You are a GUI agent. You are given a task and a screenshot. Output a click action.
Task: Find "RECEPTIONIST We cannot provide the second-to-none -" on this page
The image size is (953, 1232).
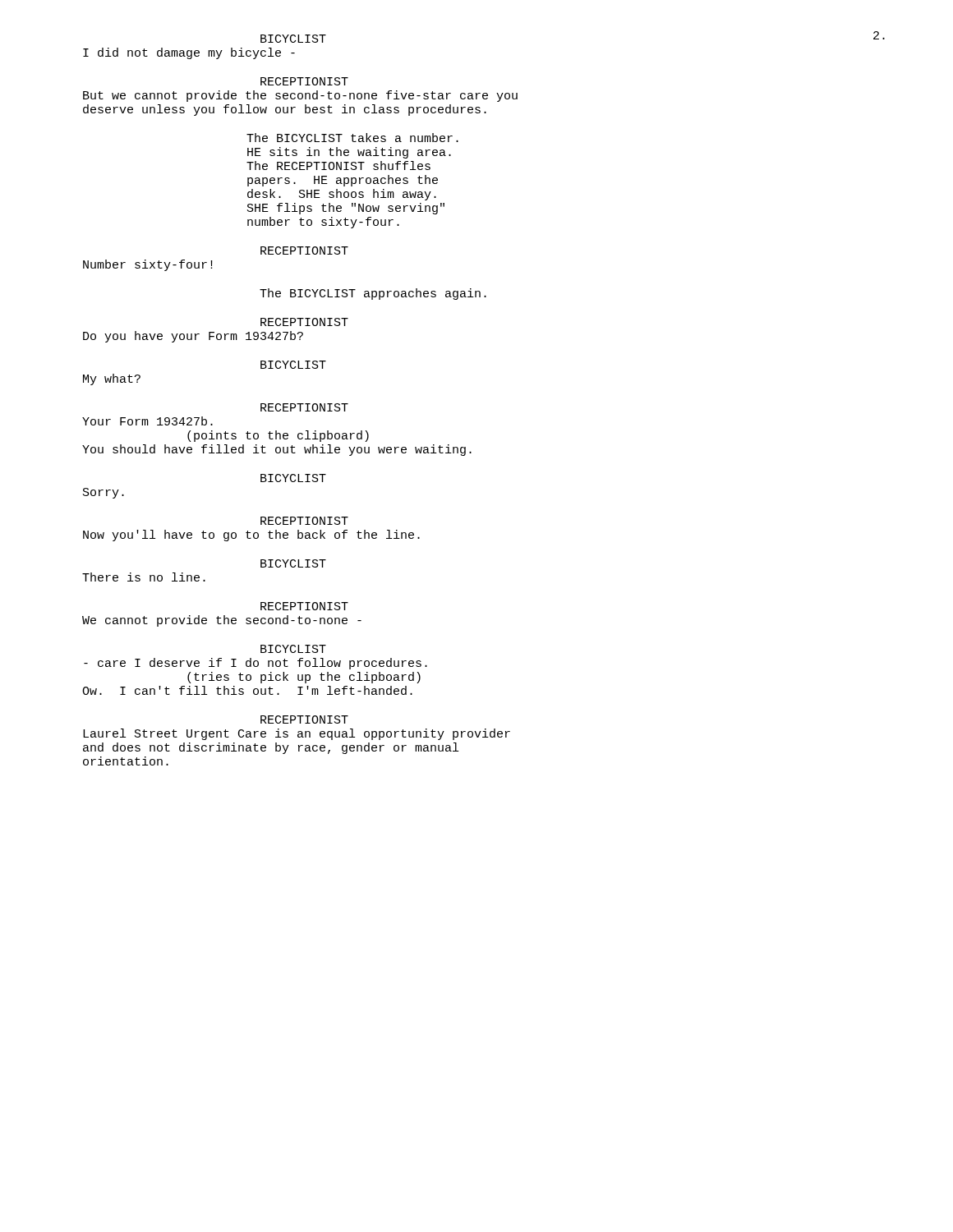pos(304,606)
